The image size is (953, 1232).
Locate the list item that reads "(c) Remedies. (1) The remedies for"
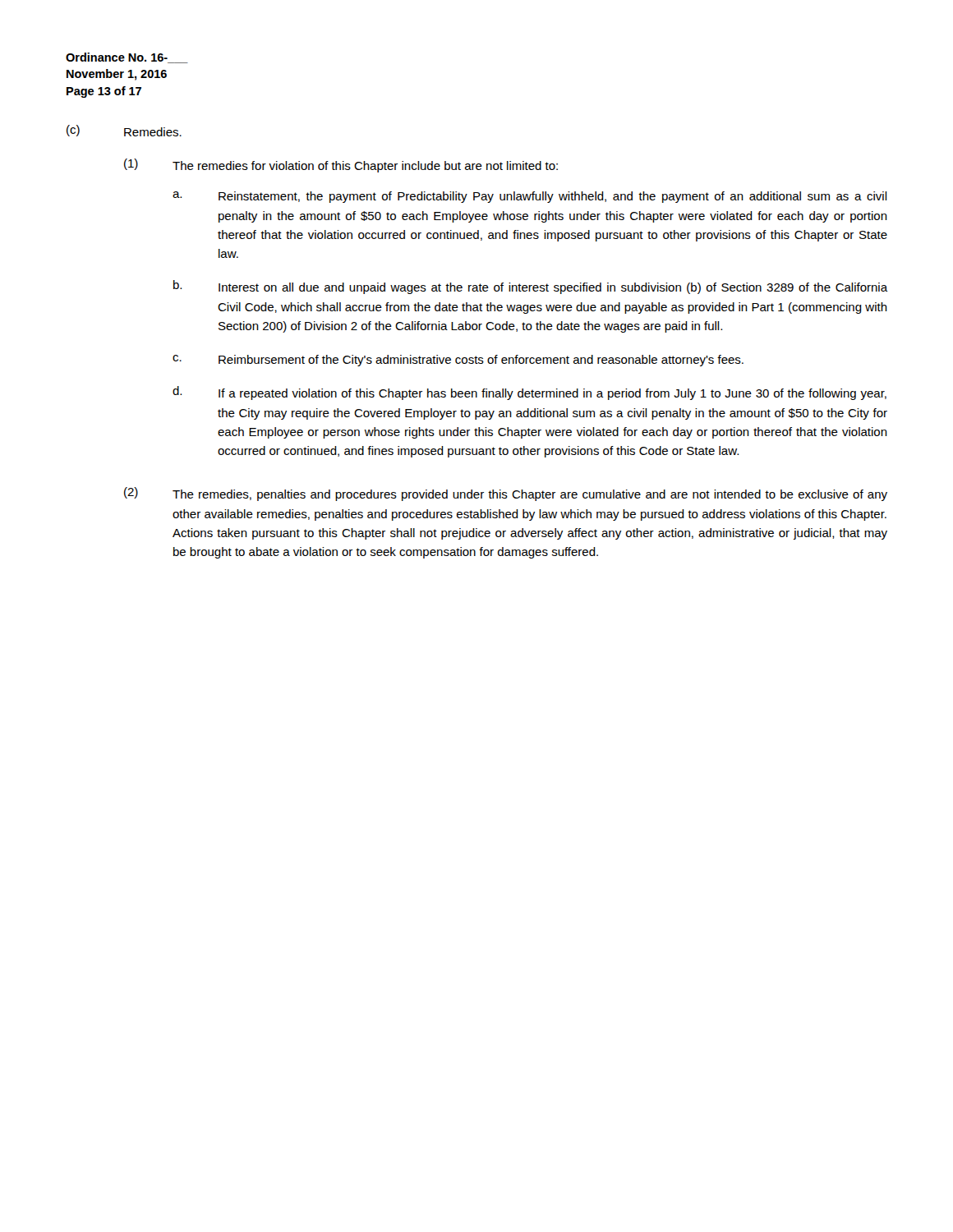(x=124, y=131)
